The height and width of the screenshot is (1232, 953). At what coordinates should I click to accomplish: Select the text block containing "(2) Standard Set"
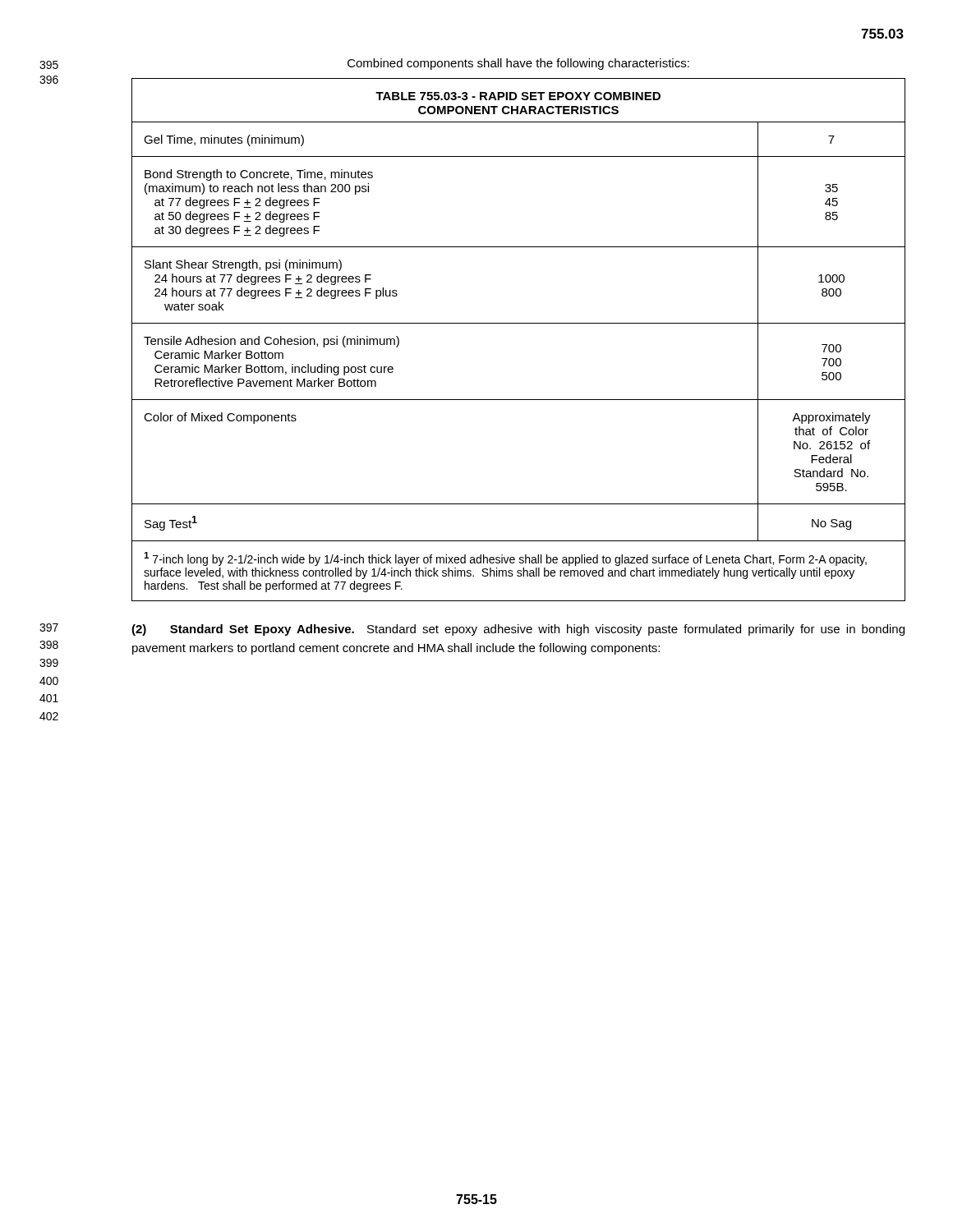tap(518, 638)
